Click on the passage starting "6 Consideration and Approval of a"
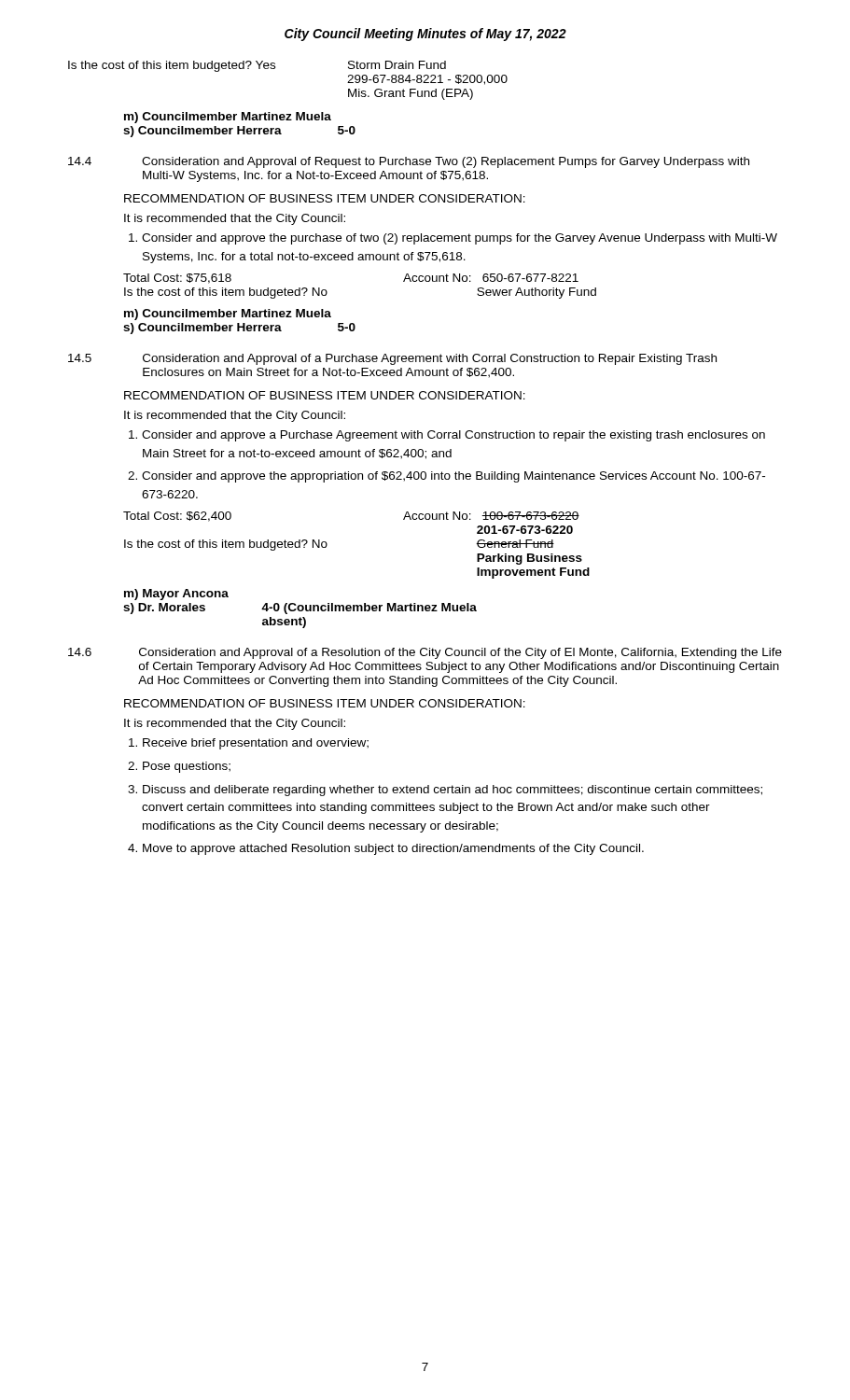Image resolution: width=850 pixels, height=1400 pixels. pos(425,666)
